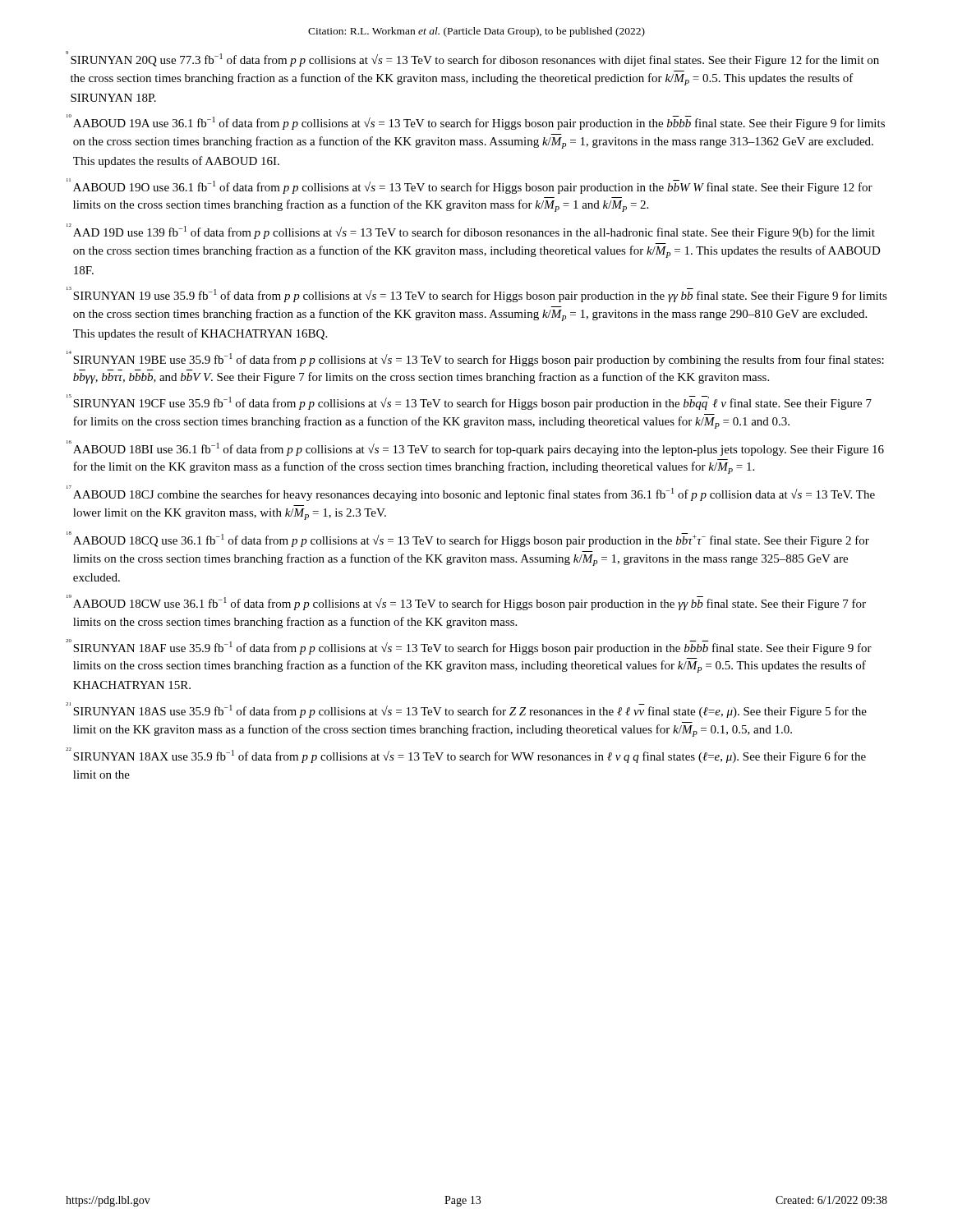The height and width of the screenshot is (1232, 953).
Task: Where is the passage that starts "12 AAD 19D"?
Action: [476, 252]
